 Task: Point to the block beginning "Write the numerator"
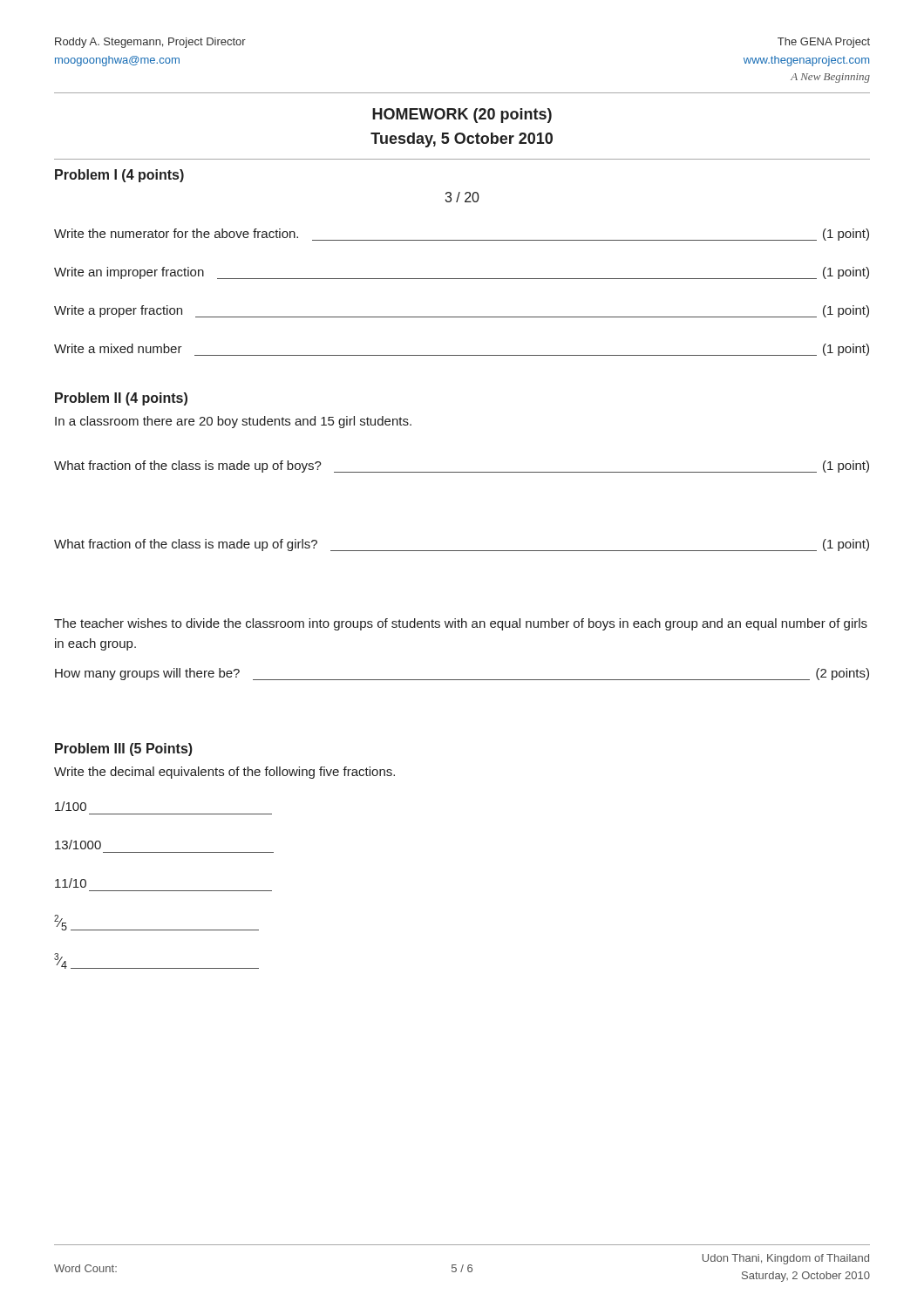pyautogui.click(x=462, y=233)
